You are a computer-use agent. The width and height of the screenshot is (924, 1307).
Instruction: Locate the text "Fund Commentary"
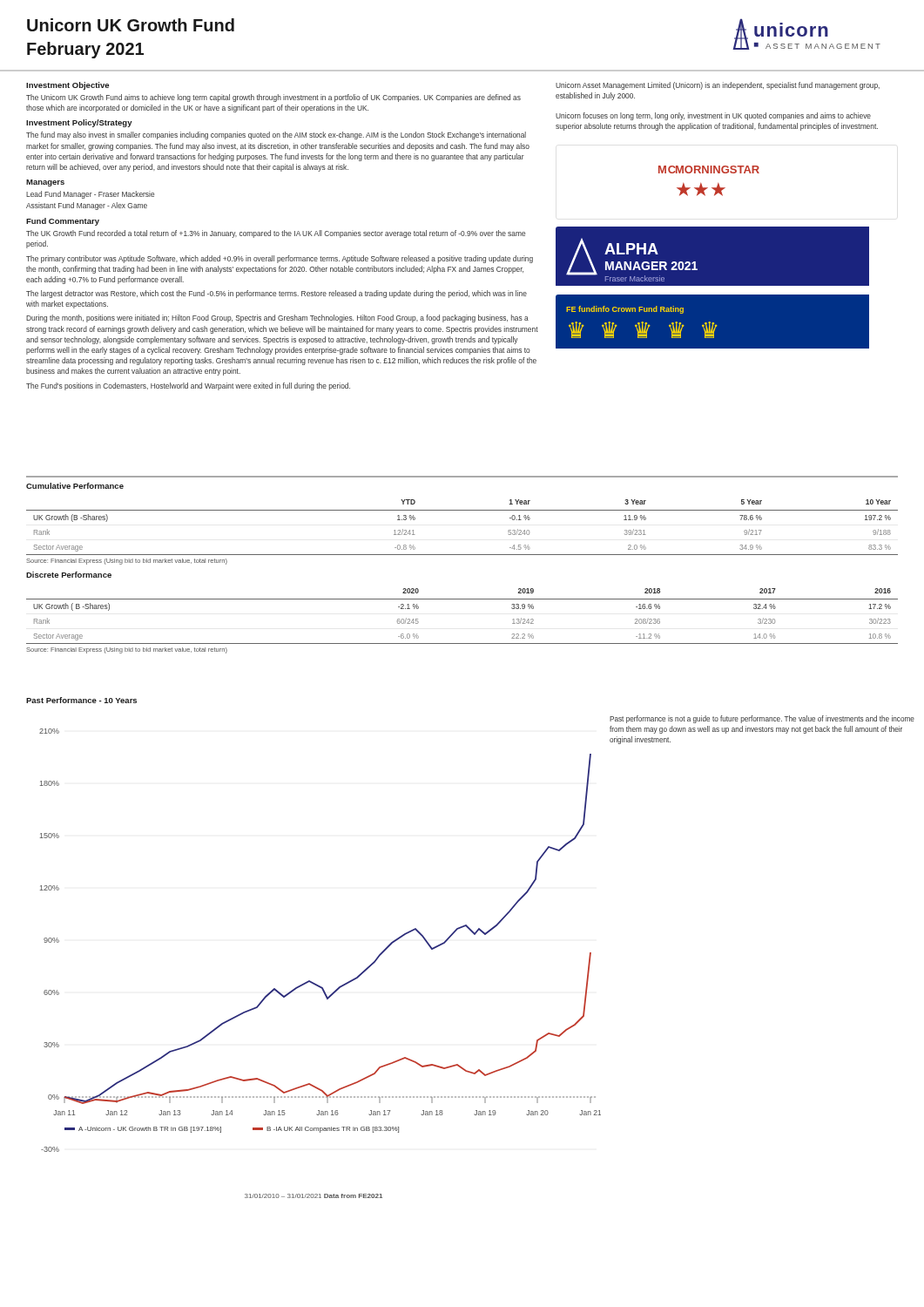pos(63,221)
